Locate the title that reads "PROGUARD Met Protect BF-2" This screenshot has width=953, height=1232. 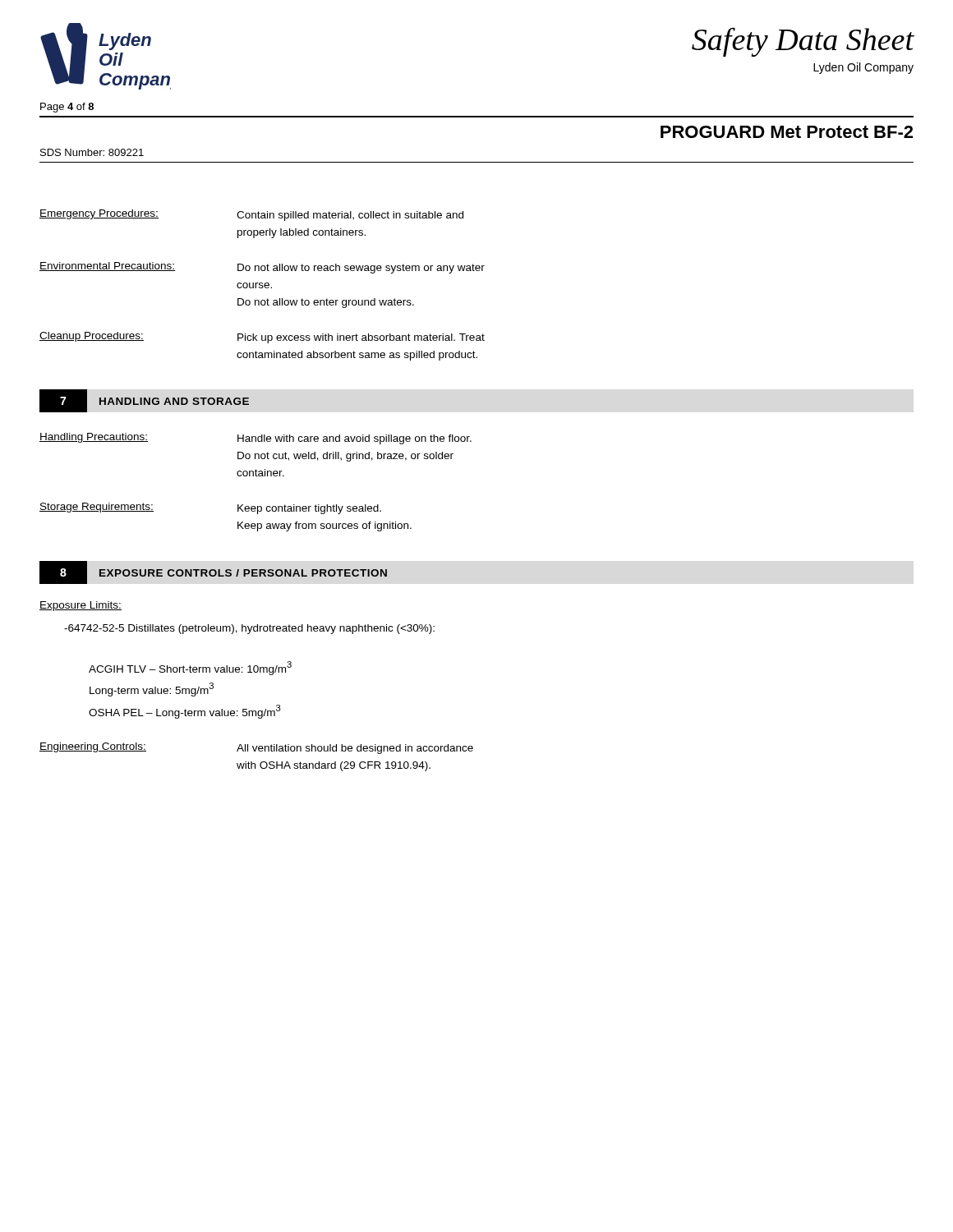pyautogui.click(x=787, y=132)
